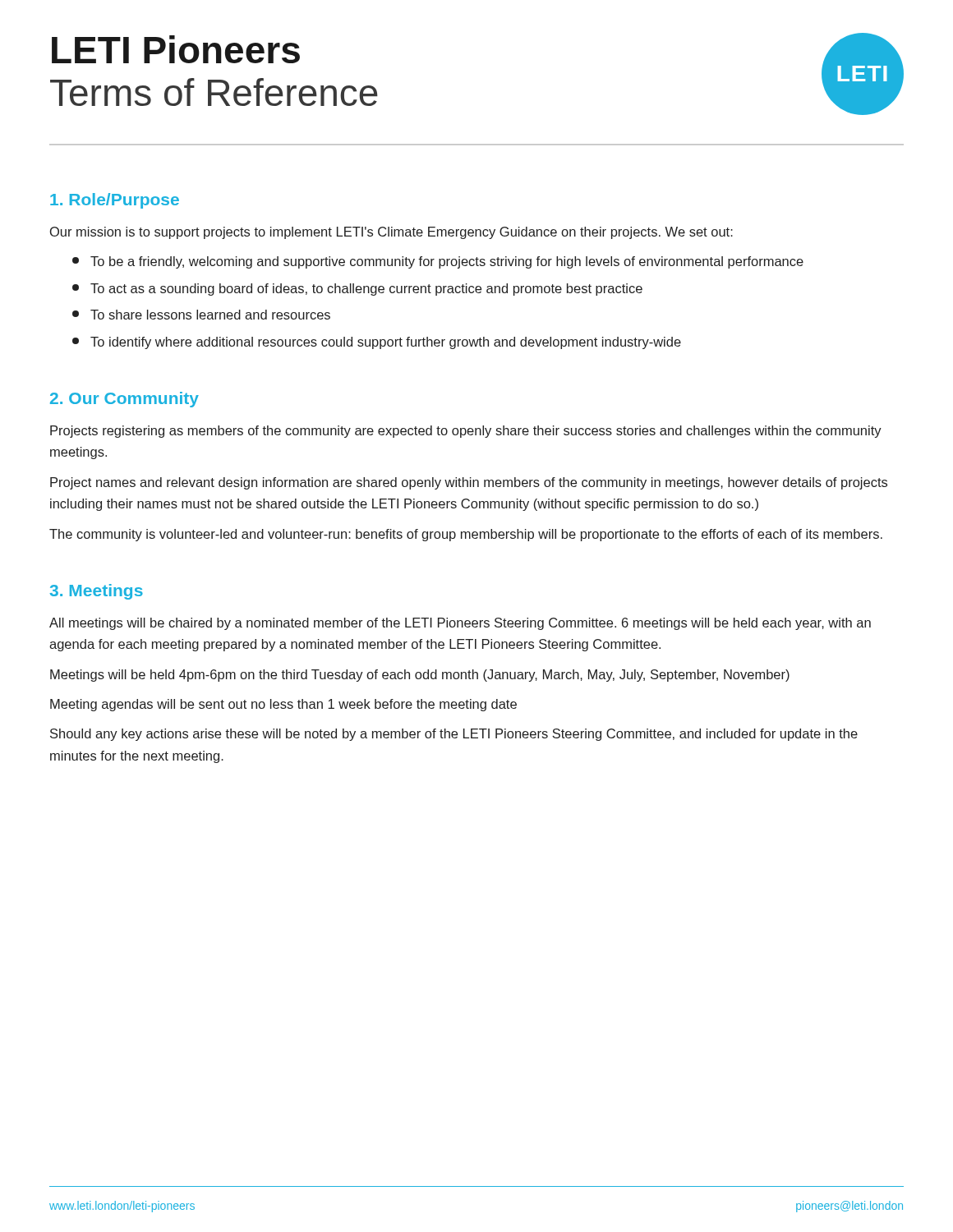
Task: Locate the text block containing "Should any key actions"
Action: tap(454, 745)
